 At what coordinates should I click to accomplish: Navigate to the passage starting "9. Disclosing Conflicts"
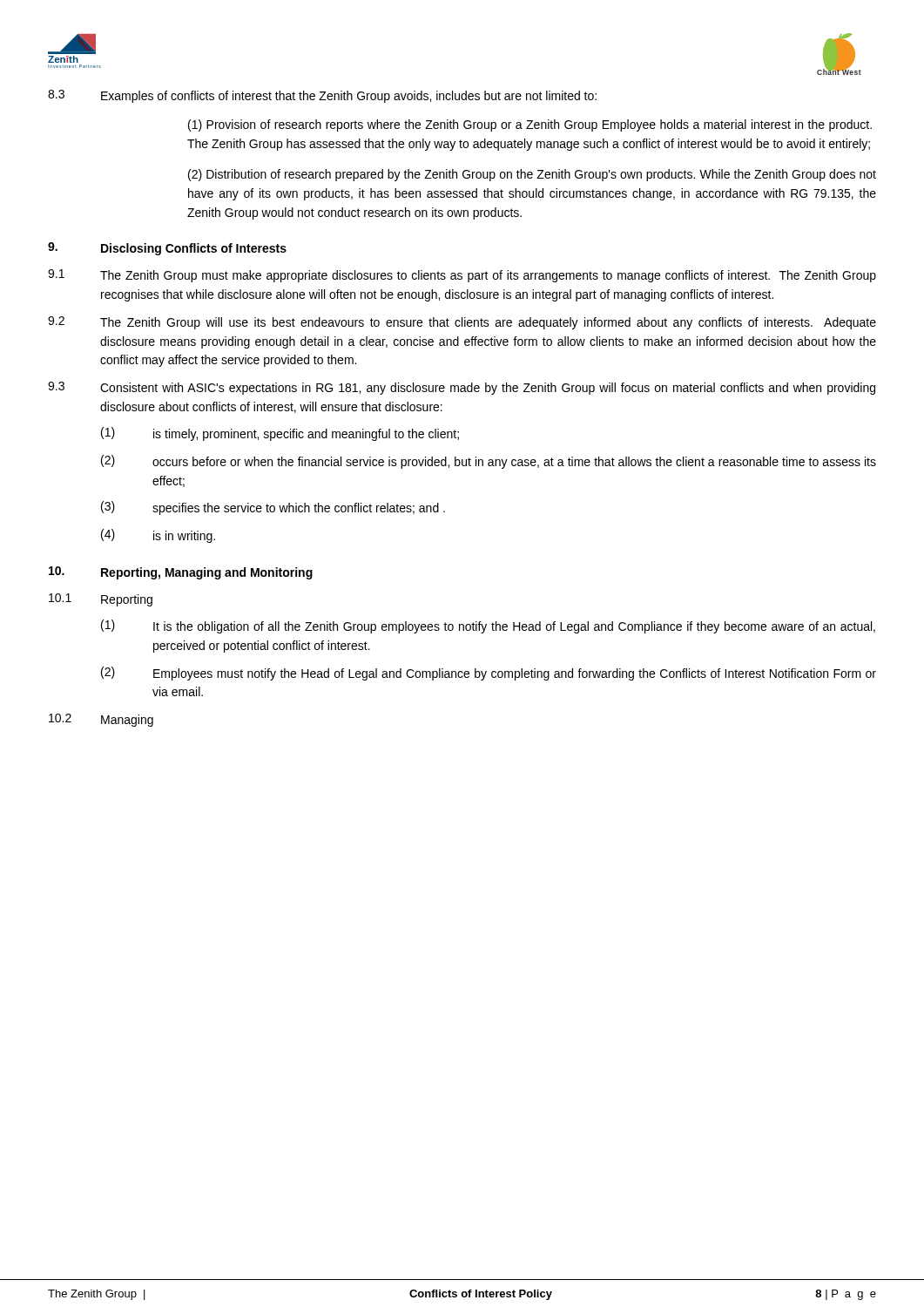[x=167, y=249]
